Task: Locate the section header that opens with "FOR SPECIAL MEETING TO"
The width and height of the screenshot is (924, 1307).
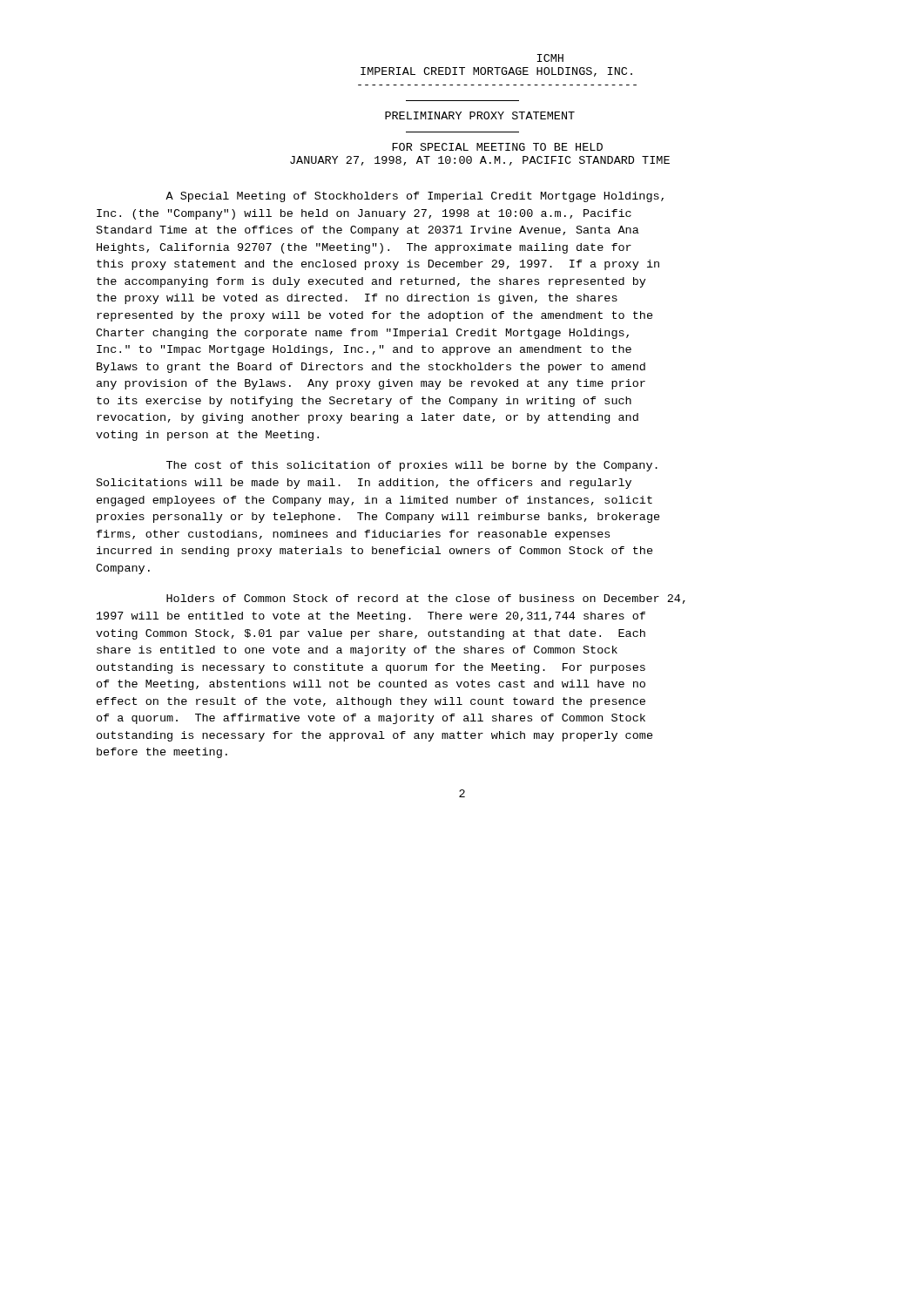Action: [462, 154]
